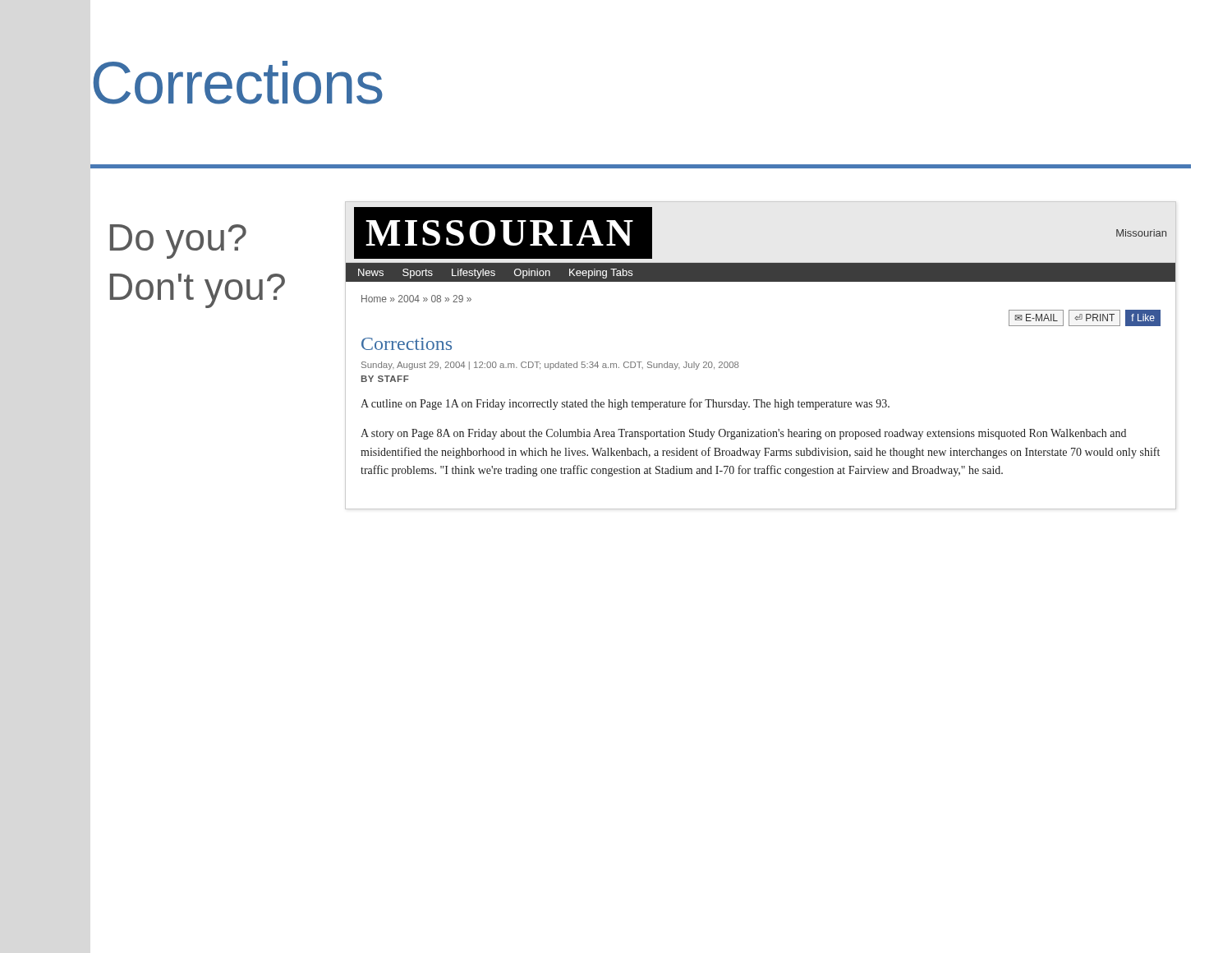Point to the element starting "Do you?Don't you?"
Image resolution: width=1232 pixels, height=953 pixels.
pos(197,263)
